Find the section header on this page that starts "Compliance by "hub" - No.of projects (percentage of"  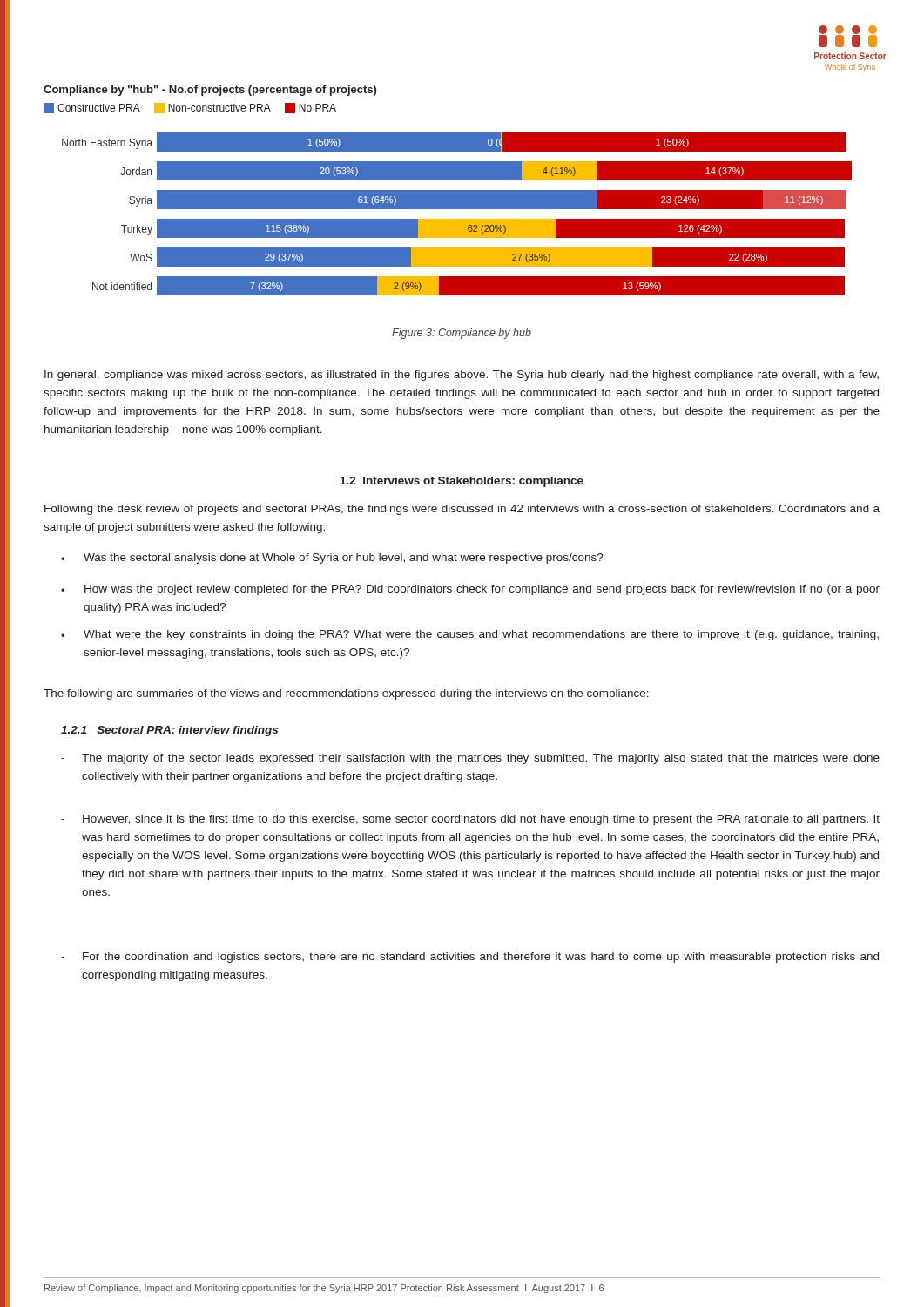point(210,89)
